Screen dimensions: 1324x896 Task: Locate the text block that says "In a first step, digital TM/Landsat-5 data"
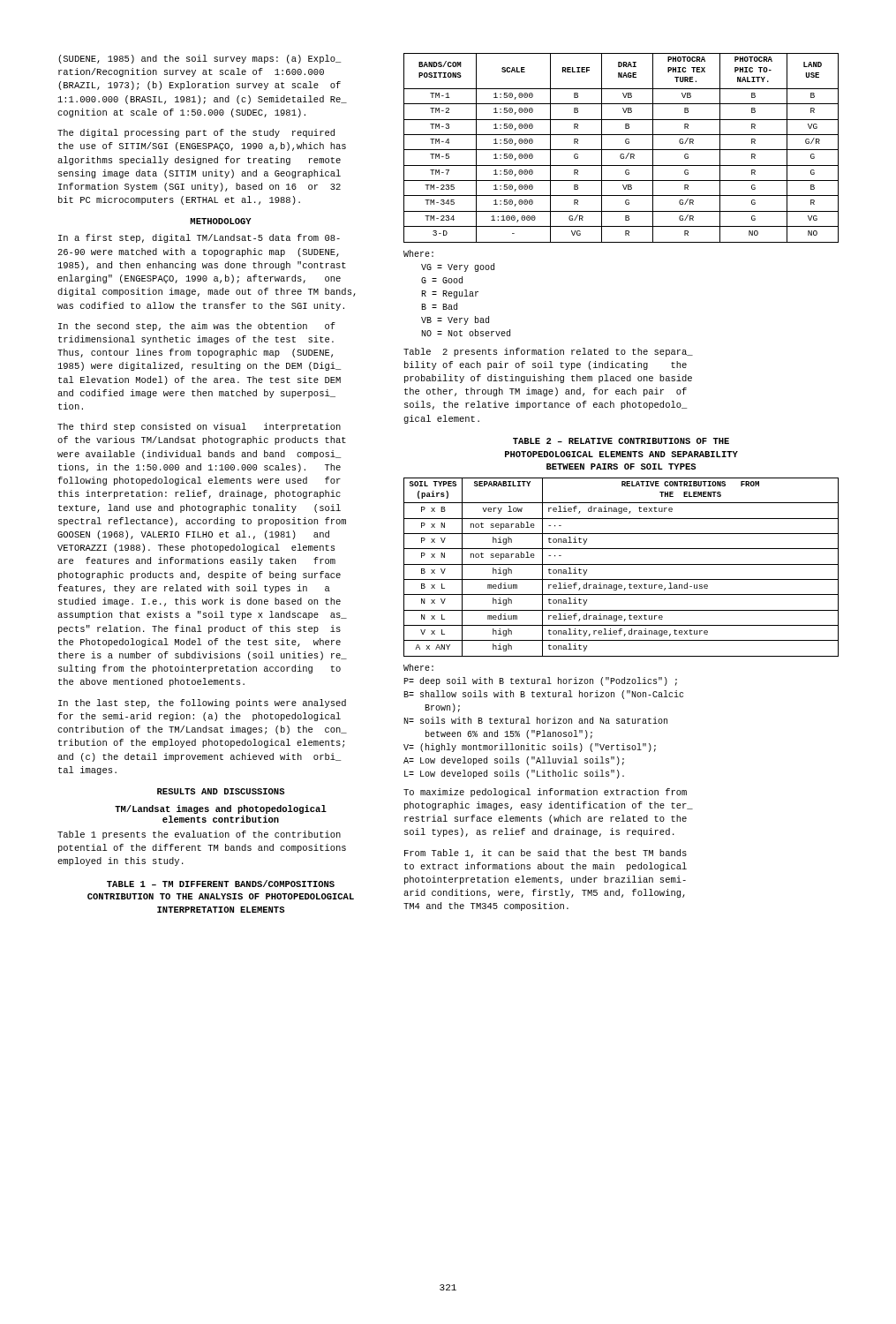pyautogui.click(x=208, y=272)
